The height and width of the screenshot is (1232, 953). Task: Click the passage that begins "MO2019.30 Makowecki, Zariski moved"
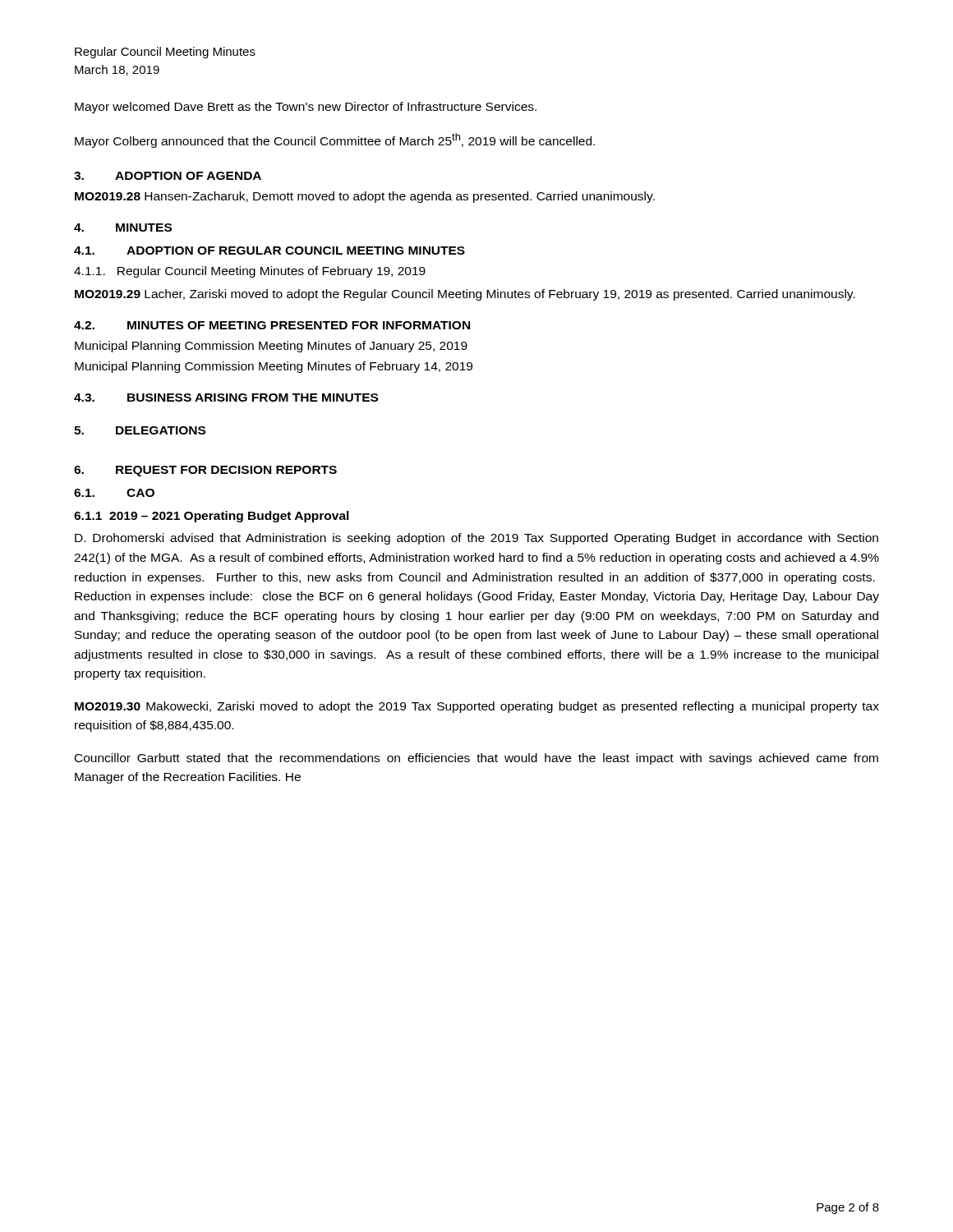pyautogui.click(x=476, y=716)
